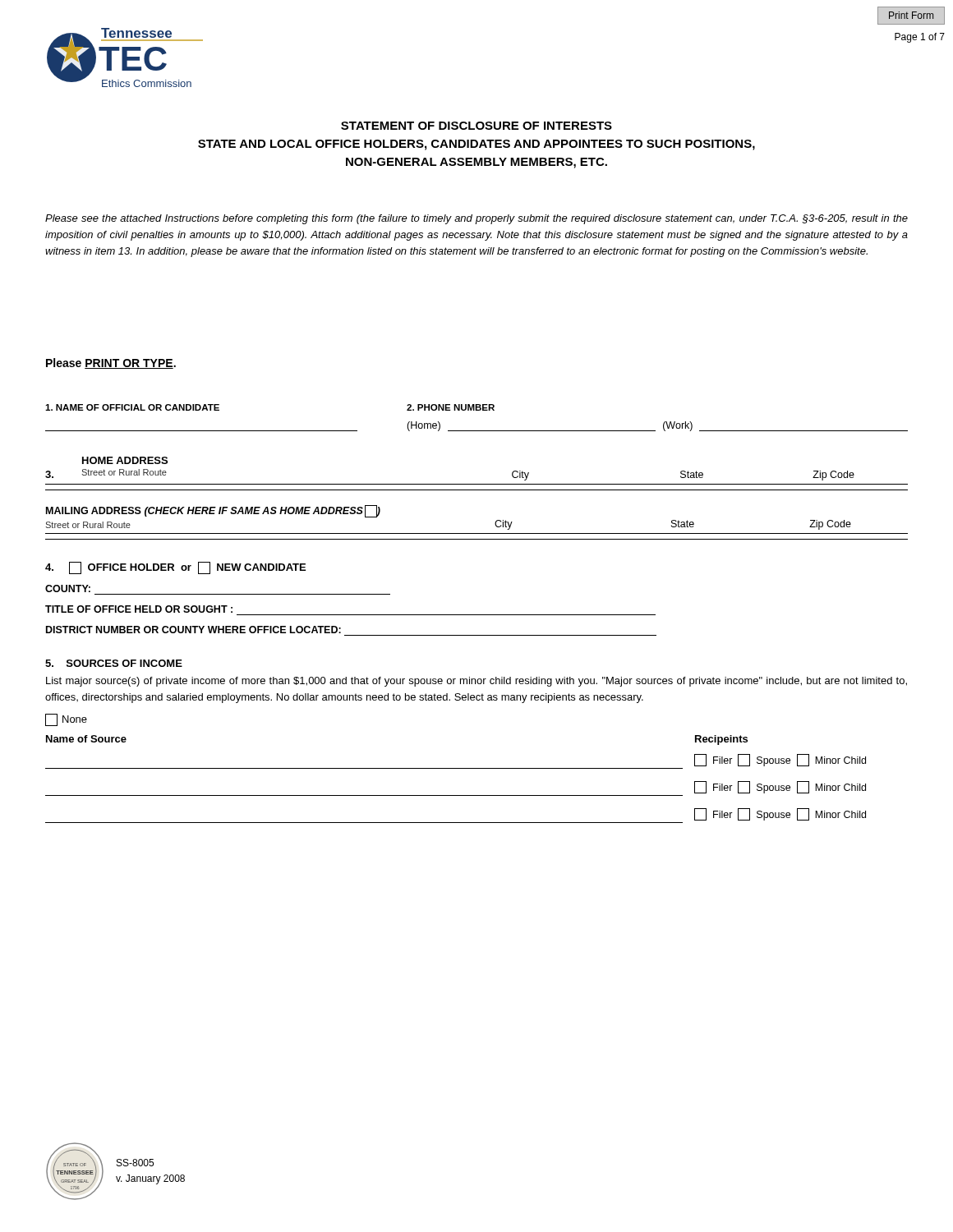Viewport: 953px width, 1232px height.
Task: Select the logo
Action: click(x=125, y=59)
